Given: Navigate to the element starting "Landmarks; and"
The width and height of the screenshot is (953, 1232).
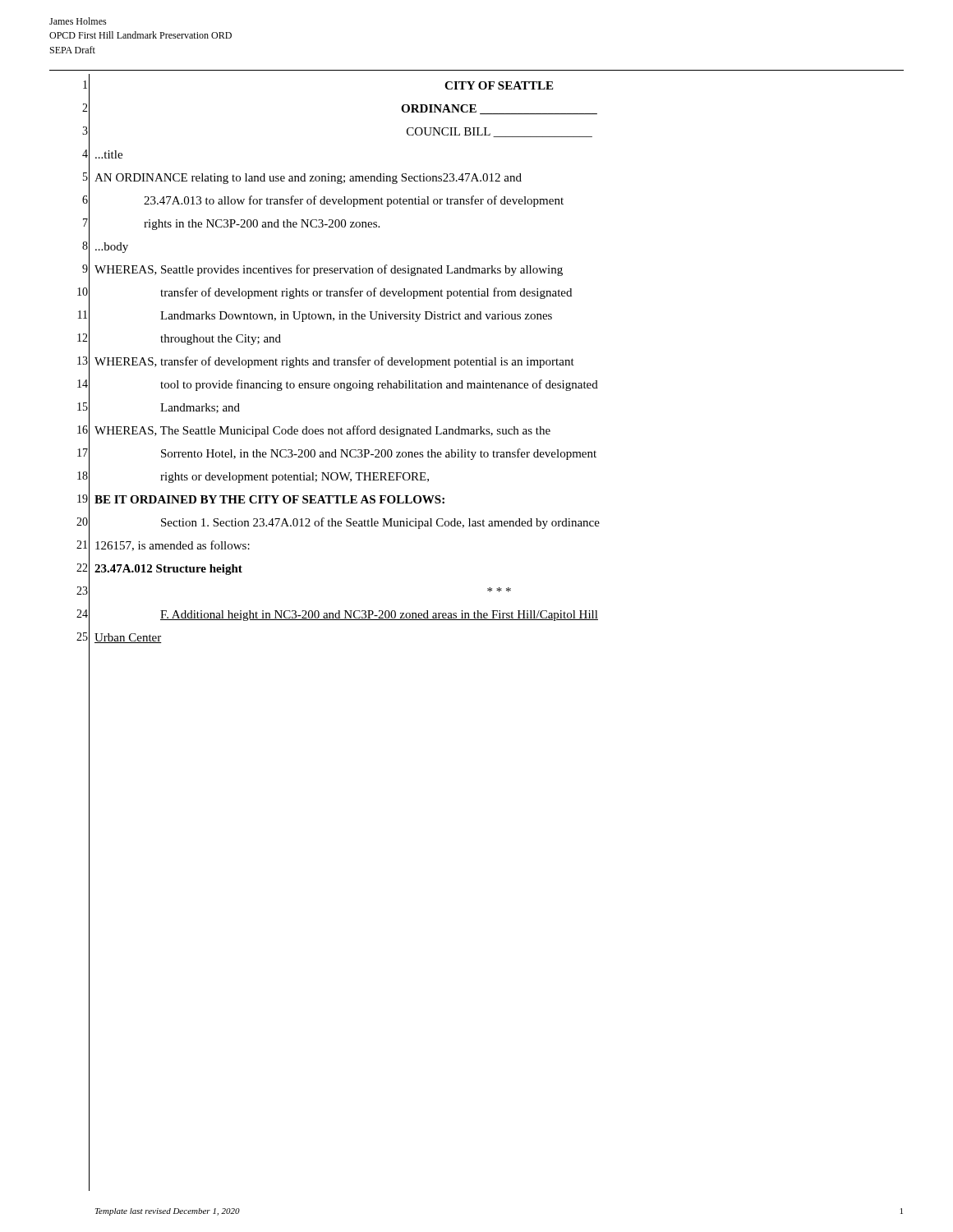Looking at the screenshot, I should tap(200, 407).
